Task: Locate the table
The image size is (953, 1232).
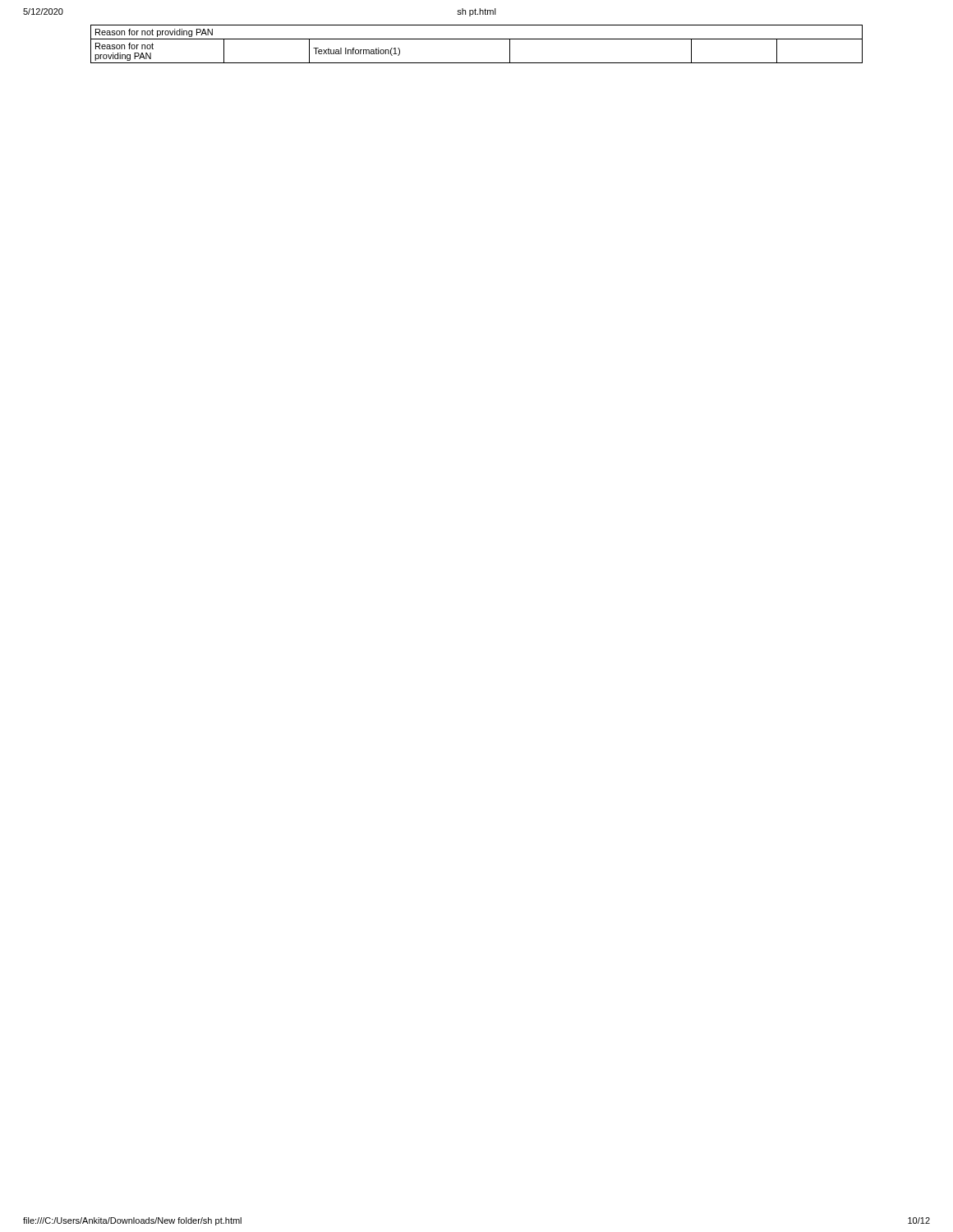Action: pyautogui.click(x=476, y=44)
